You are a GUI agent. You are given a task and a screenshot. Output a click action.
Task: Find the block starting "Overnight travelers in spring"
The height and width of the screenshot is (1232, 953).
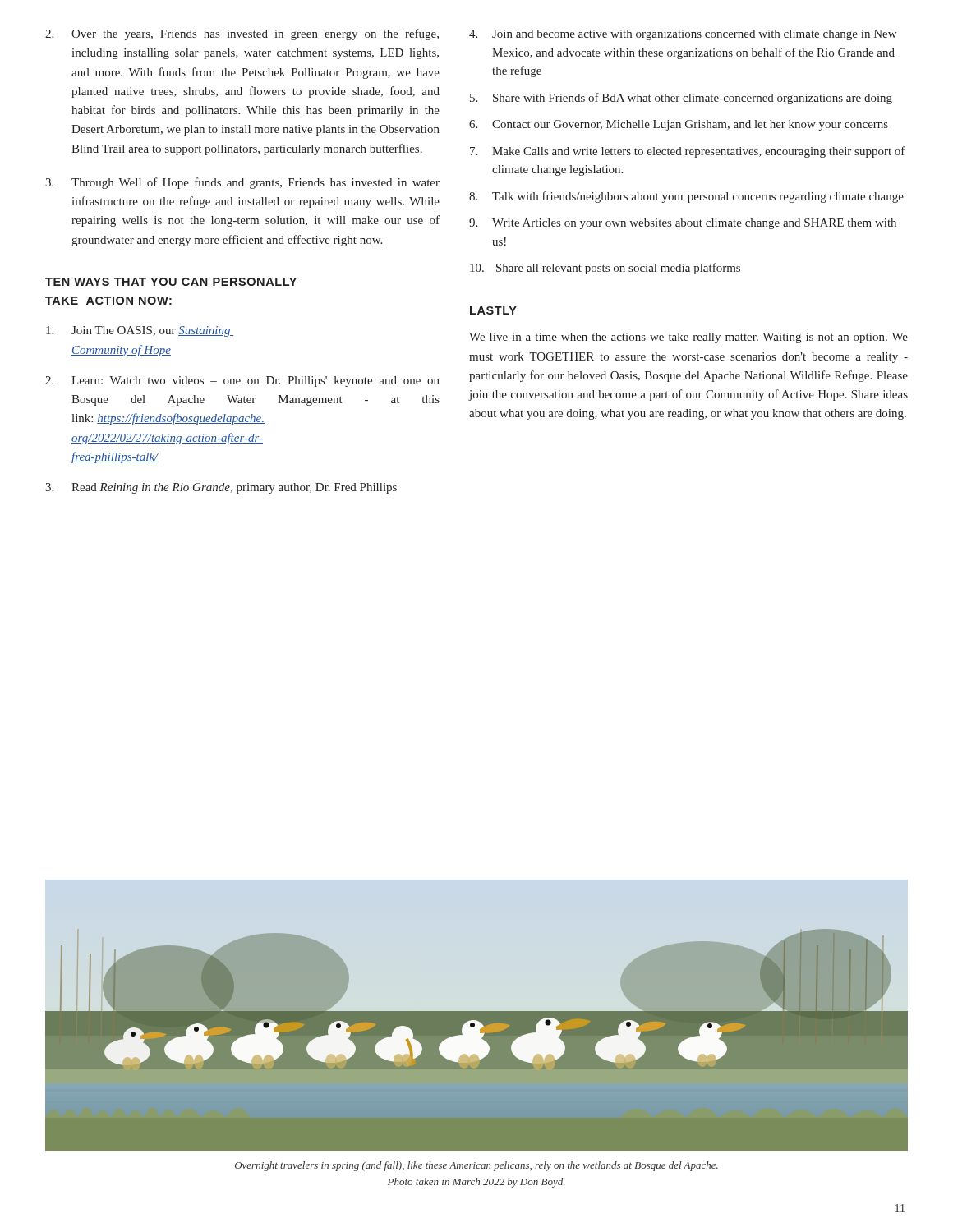point(476,1173)
